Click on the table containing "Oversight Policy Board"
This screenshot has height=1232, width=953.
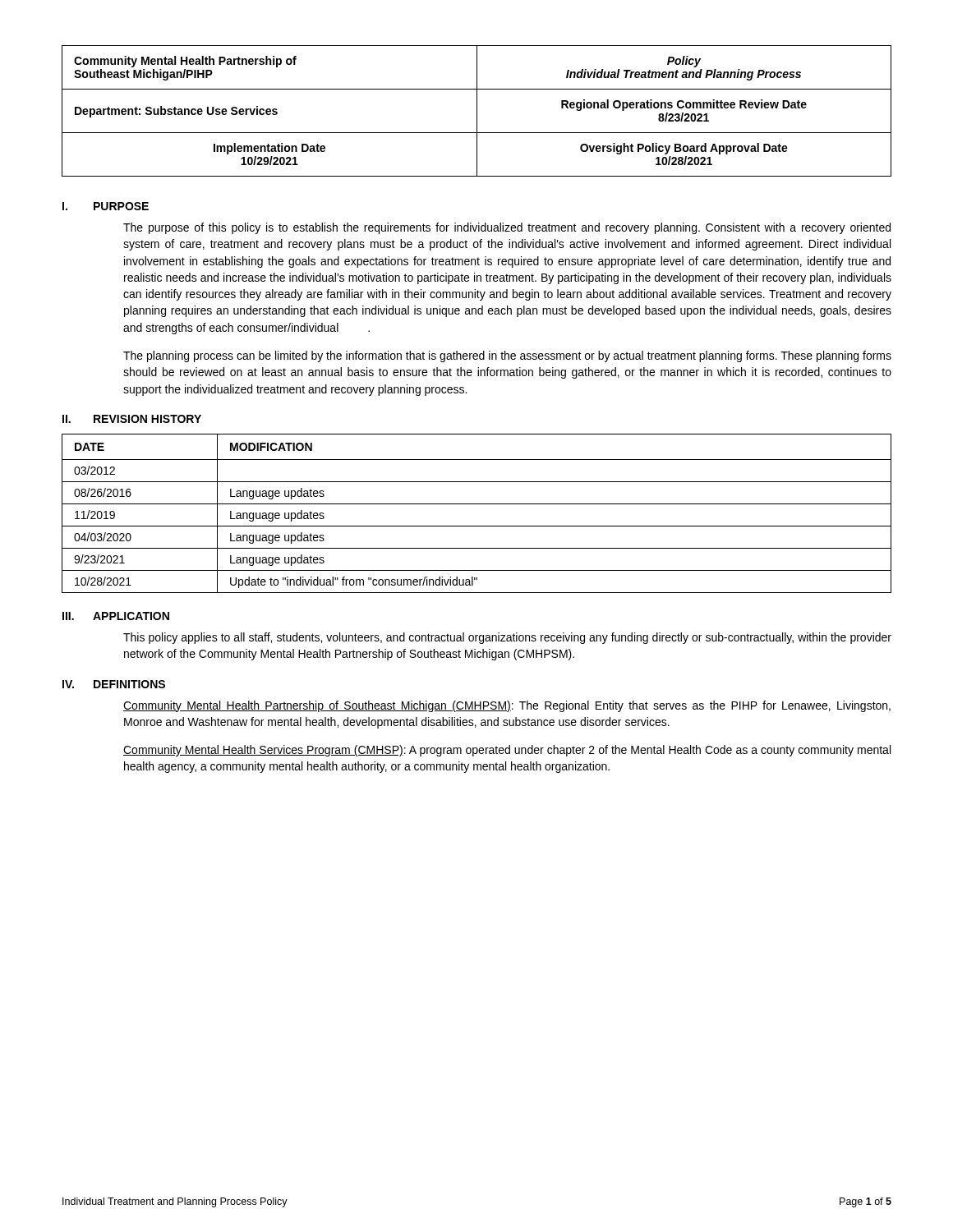(476, 111)
